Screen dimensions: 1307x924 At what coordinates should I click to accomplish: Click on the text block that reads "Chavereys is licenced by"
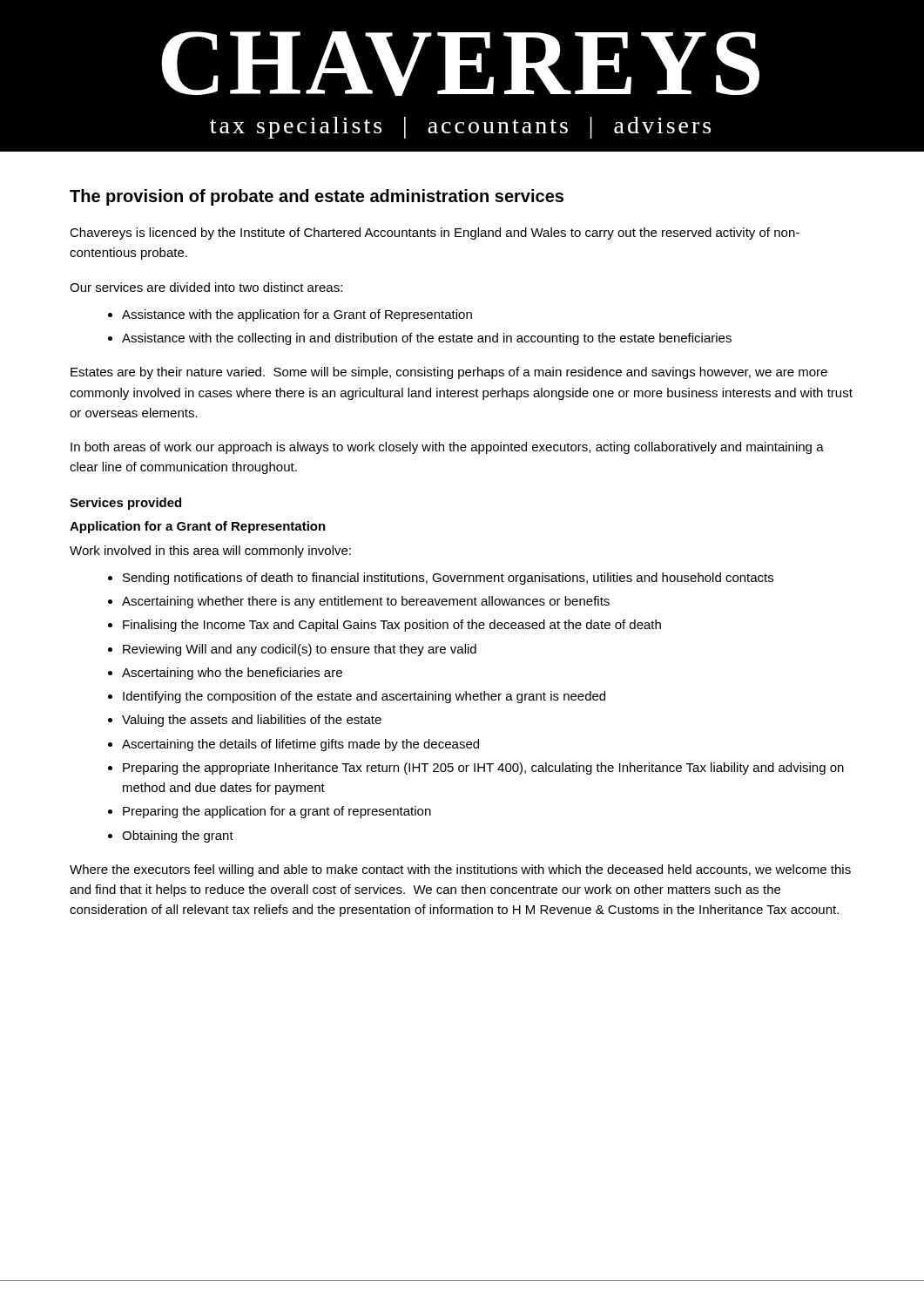pyautogui.click(x=435, y=242)
